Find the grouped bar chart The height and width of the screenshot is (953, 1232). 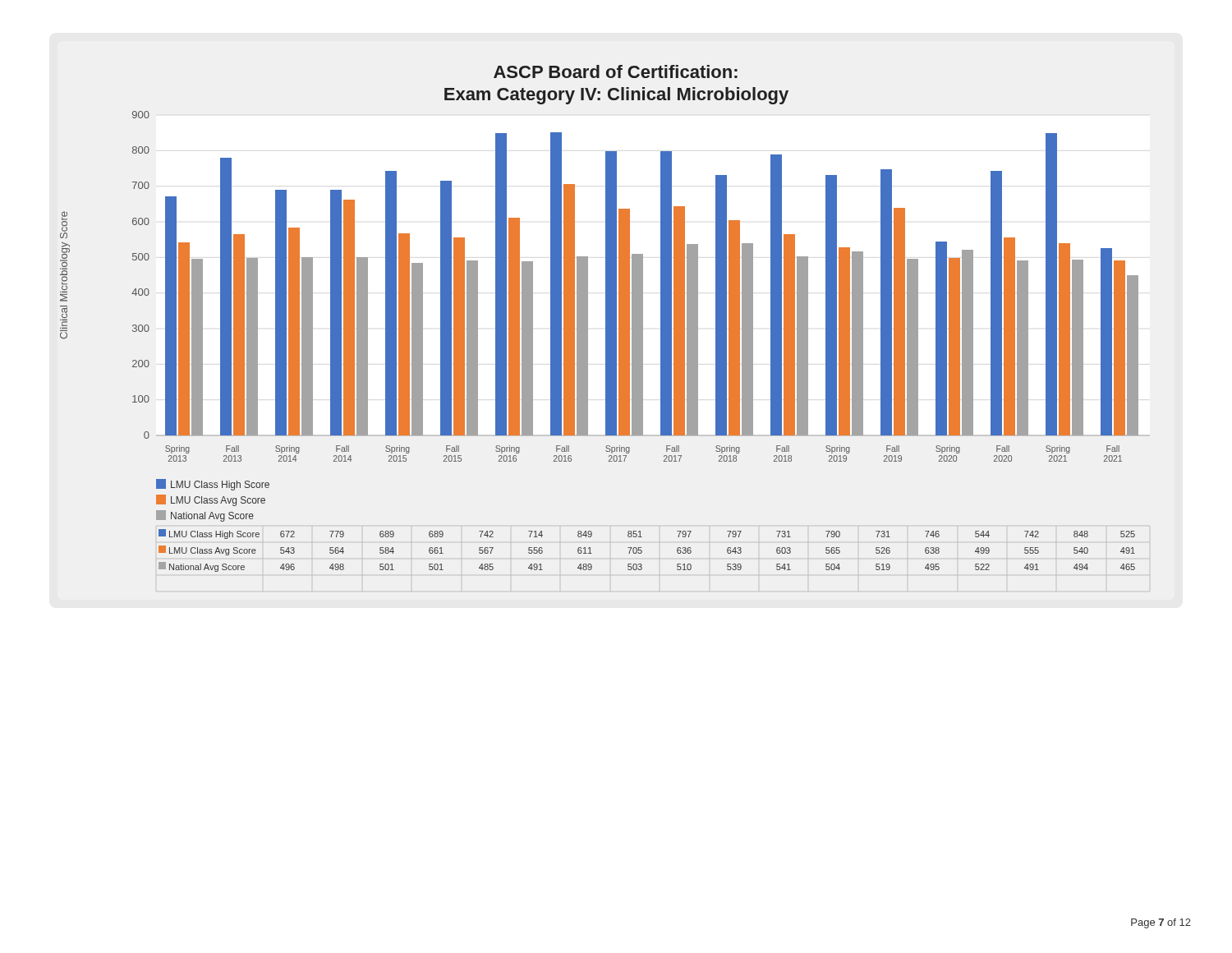click(x=616, y=320)
